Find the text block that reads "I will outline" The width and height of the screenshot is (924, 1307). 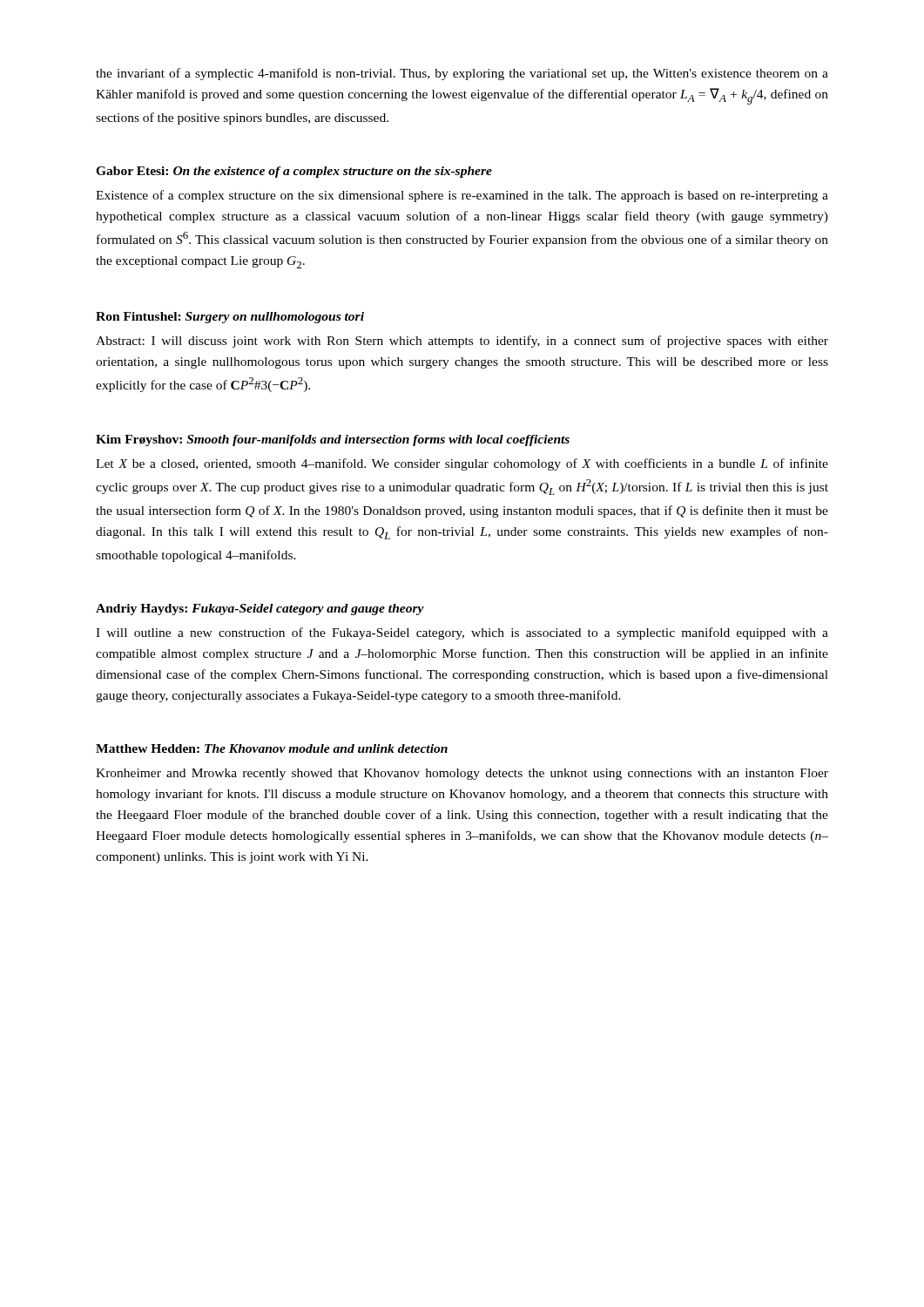[x=462, y=664]
